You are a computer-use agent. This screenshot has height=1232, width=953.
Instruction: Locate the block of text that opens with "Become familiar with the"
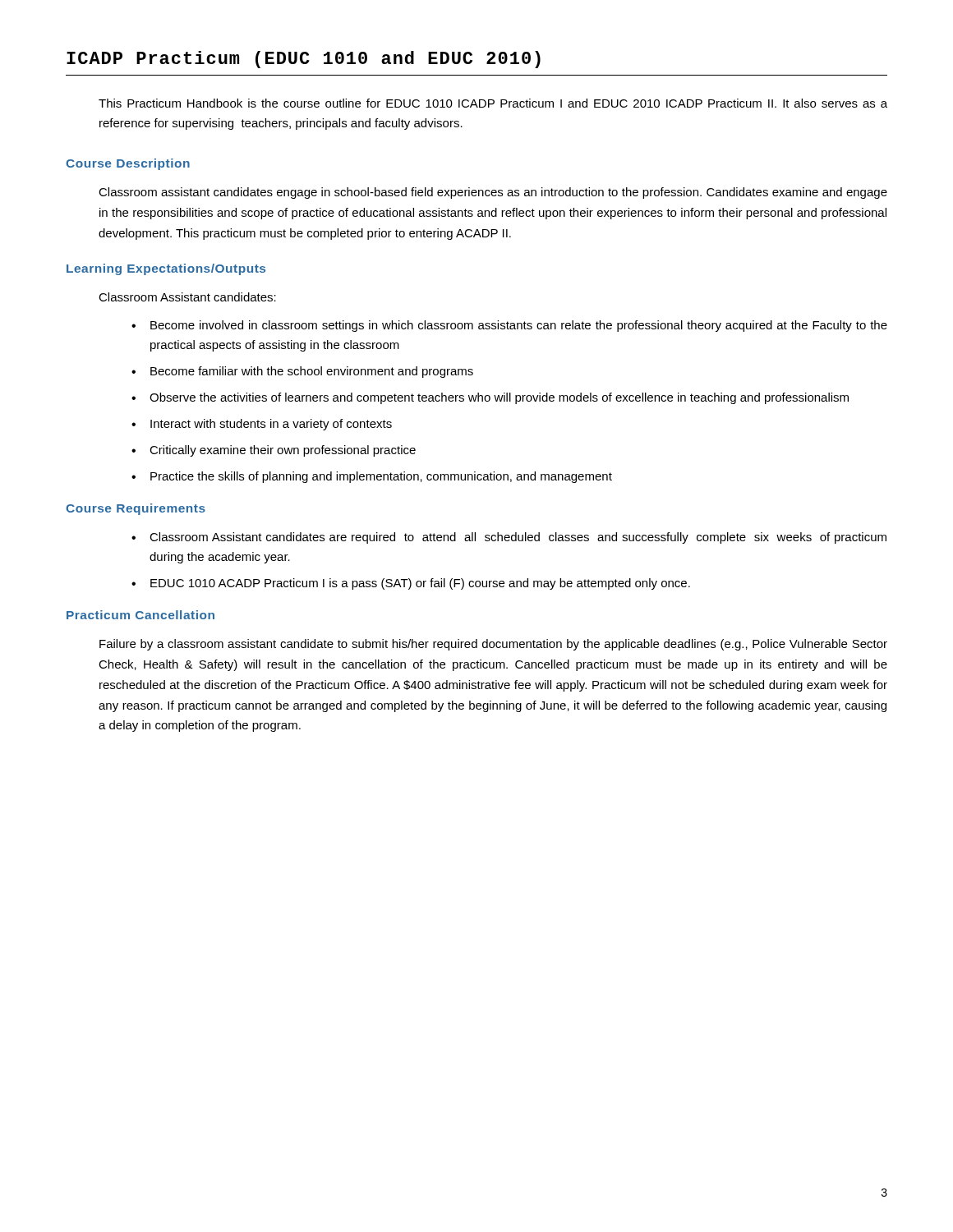[312, 371]
